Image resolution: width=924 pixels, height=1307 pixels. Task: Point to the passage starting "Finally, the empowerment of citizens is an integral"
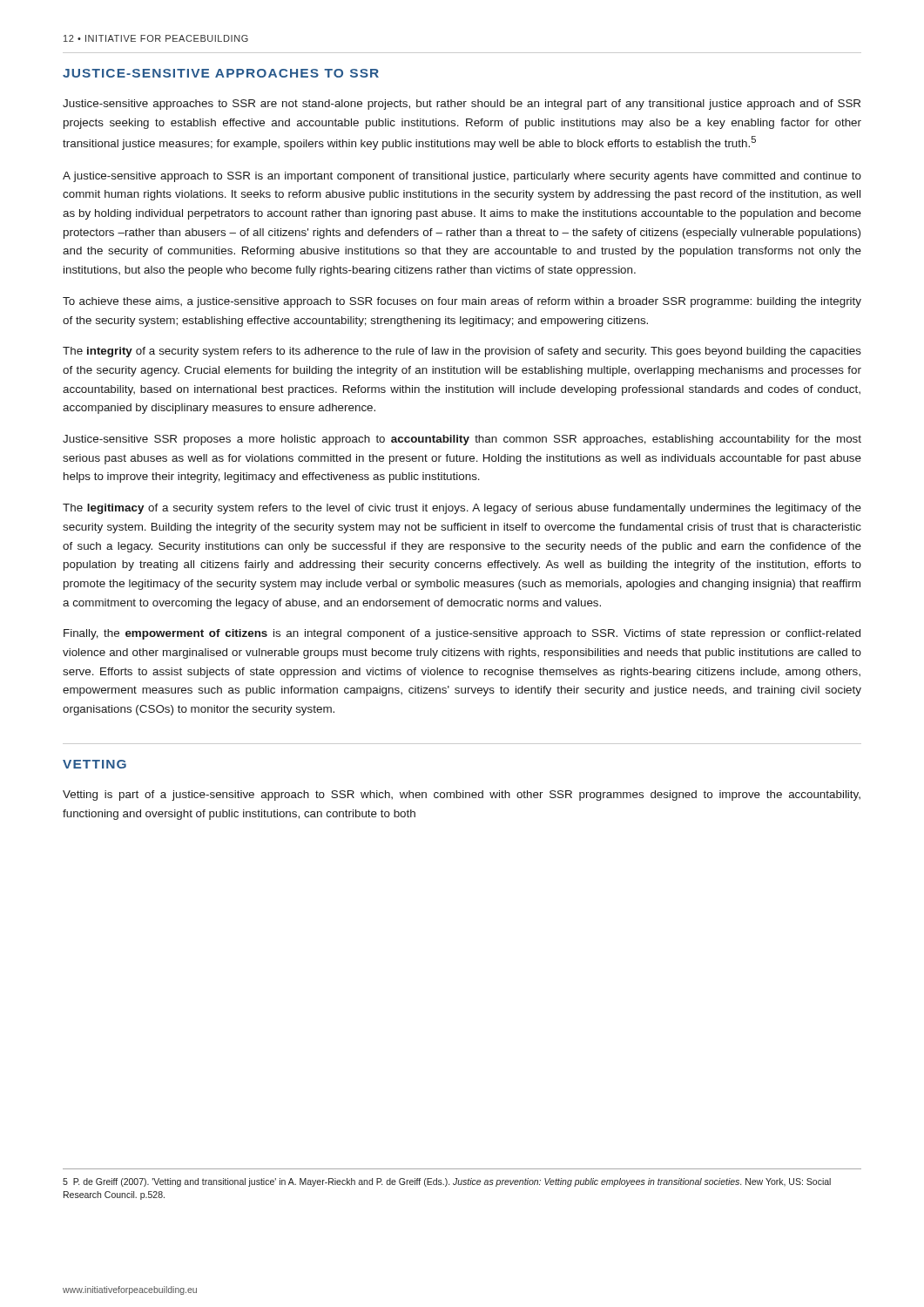click(462, 671)
